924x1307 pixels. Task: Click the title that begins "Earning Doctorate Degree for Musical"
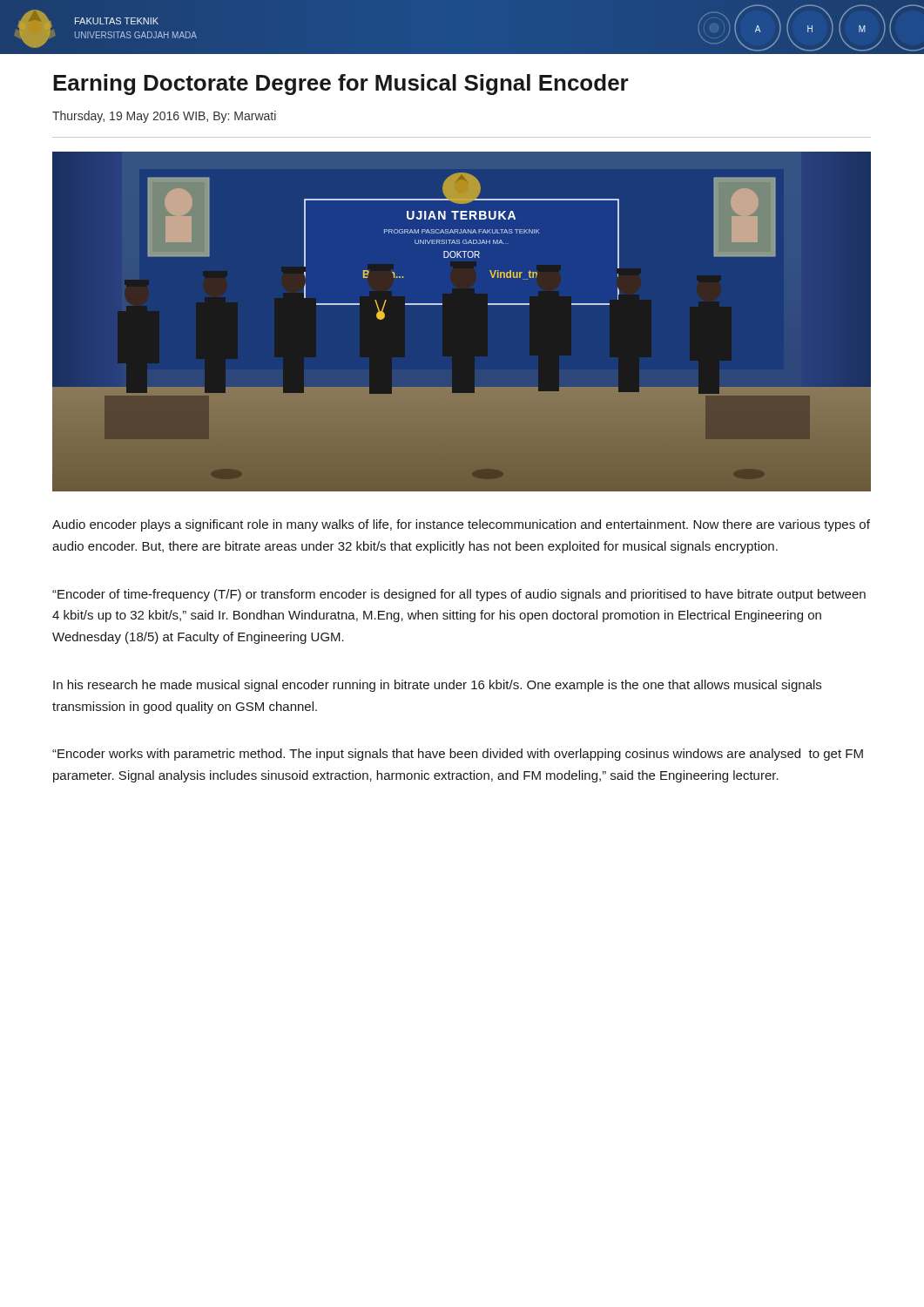340,83
